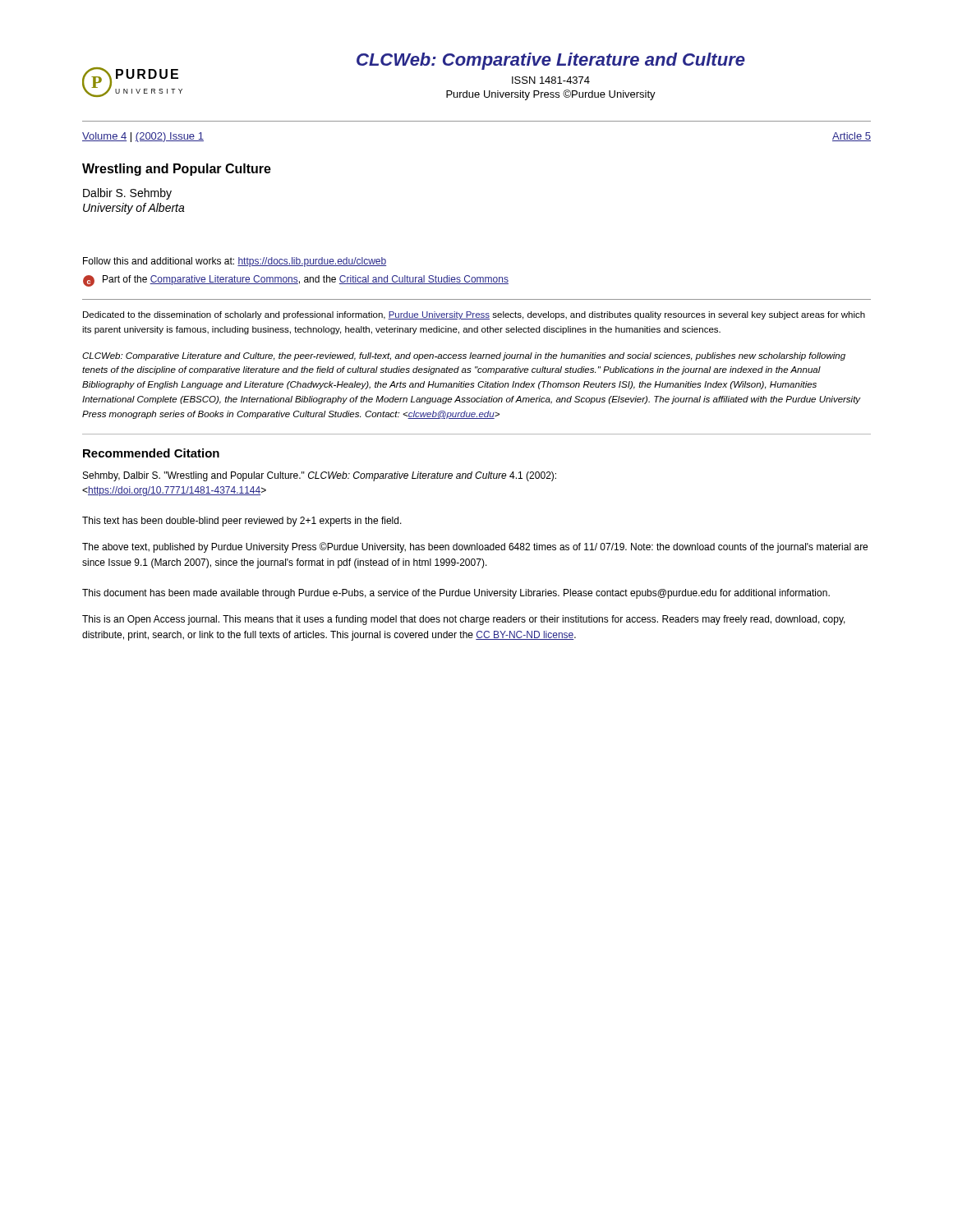Select the text starting "This text has been double-blind"
The image size is (953, 1232).
point(242,521)
